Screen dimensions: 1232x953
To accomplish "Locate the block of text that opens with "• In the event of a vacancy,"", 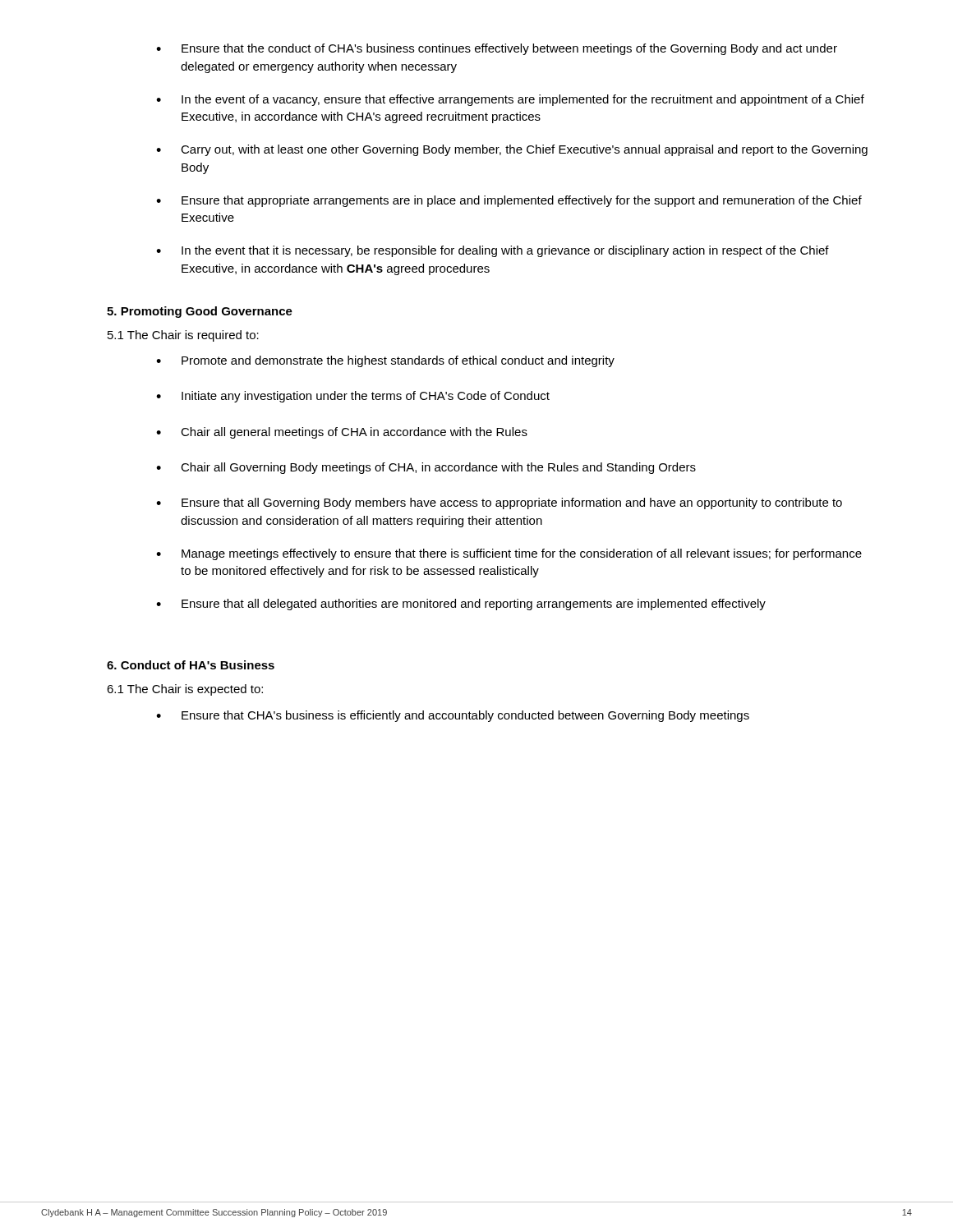I will point(513,108).
